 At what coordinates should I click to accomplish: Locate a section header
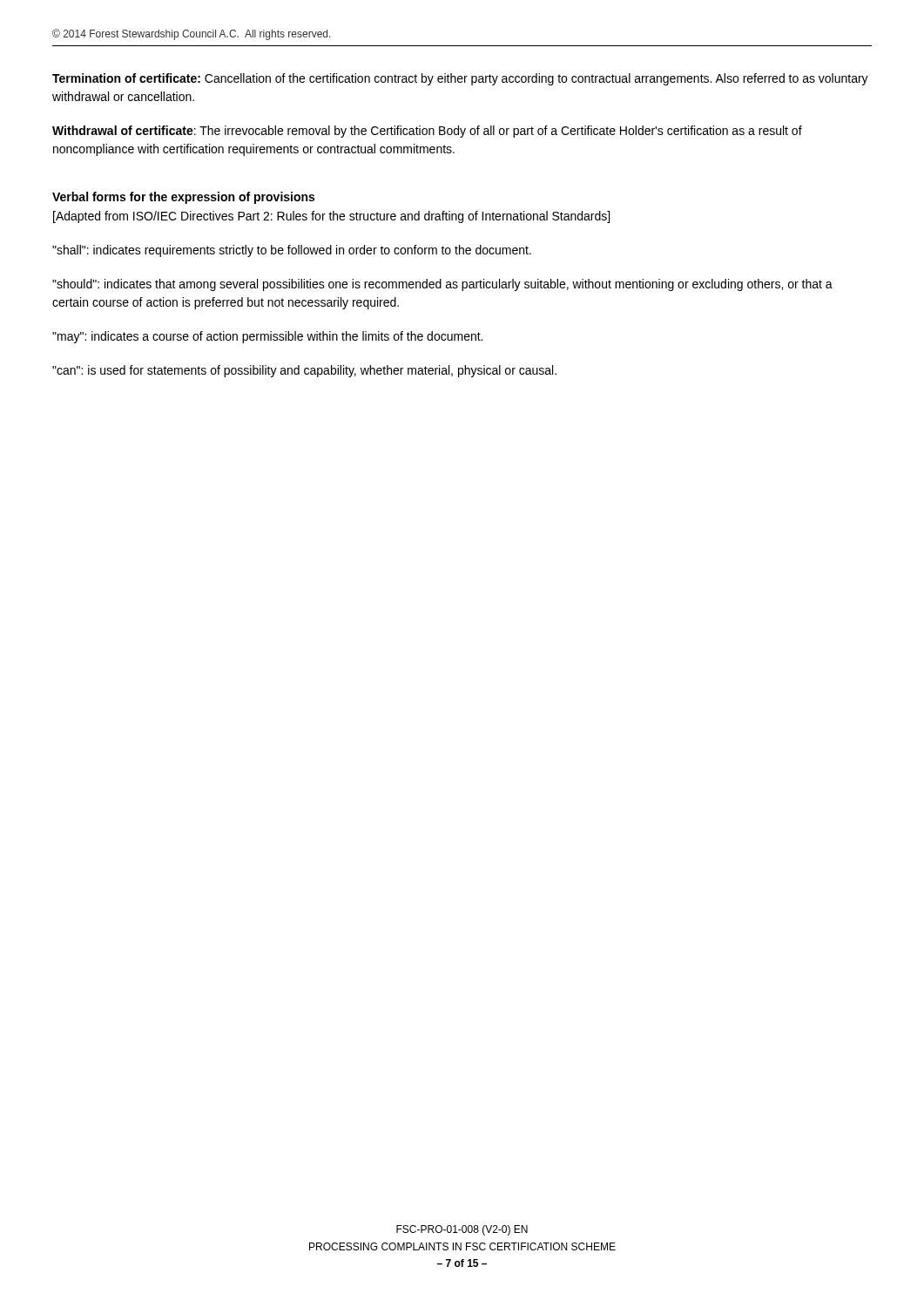[x=184, y=197]
